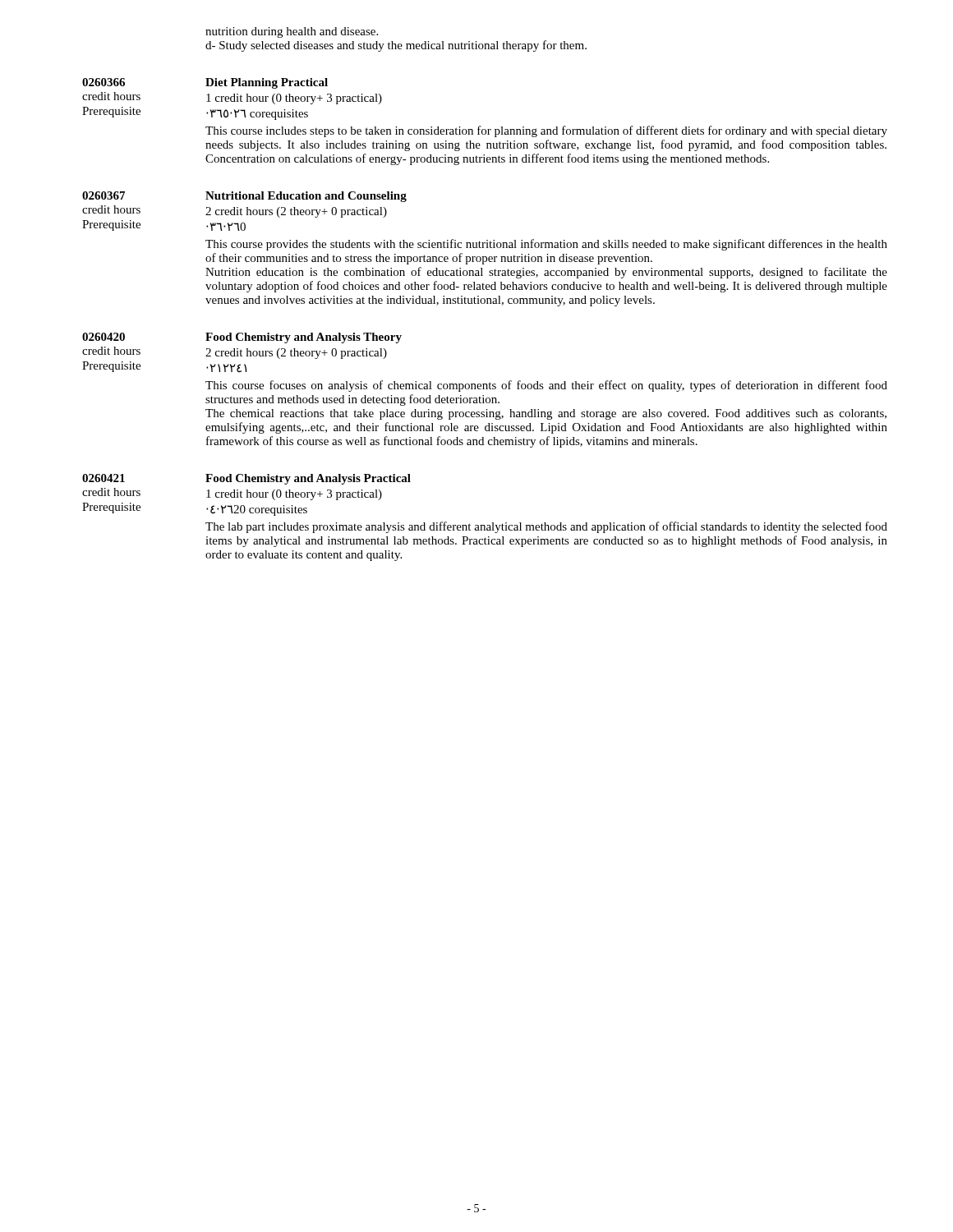Locate the passage starting "This course provides the students"
The height and width of the screenshot is (1232, 953).
pyautogui.click(x=546, y=272)
